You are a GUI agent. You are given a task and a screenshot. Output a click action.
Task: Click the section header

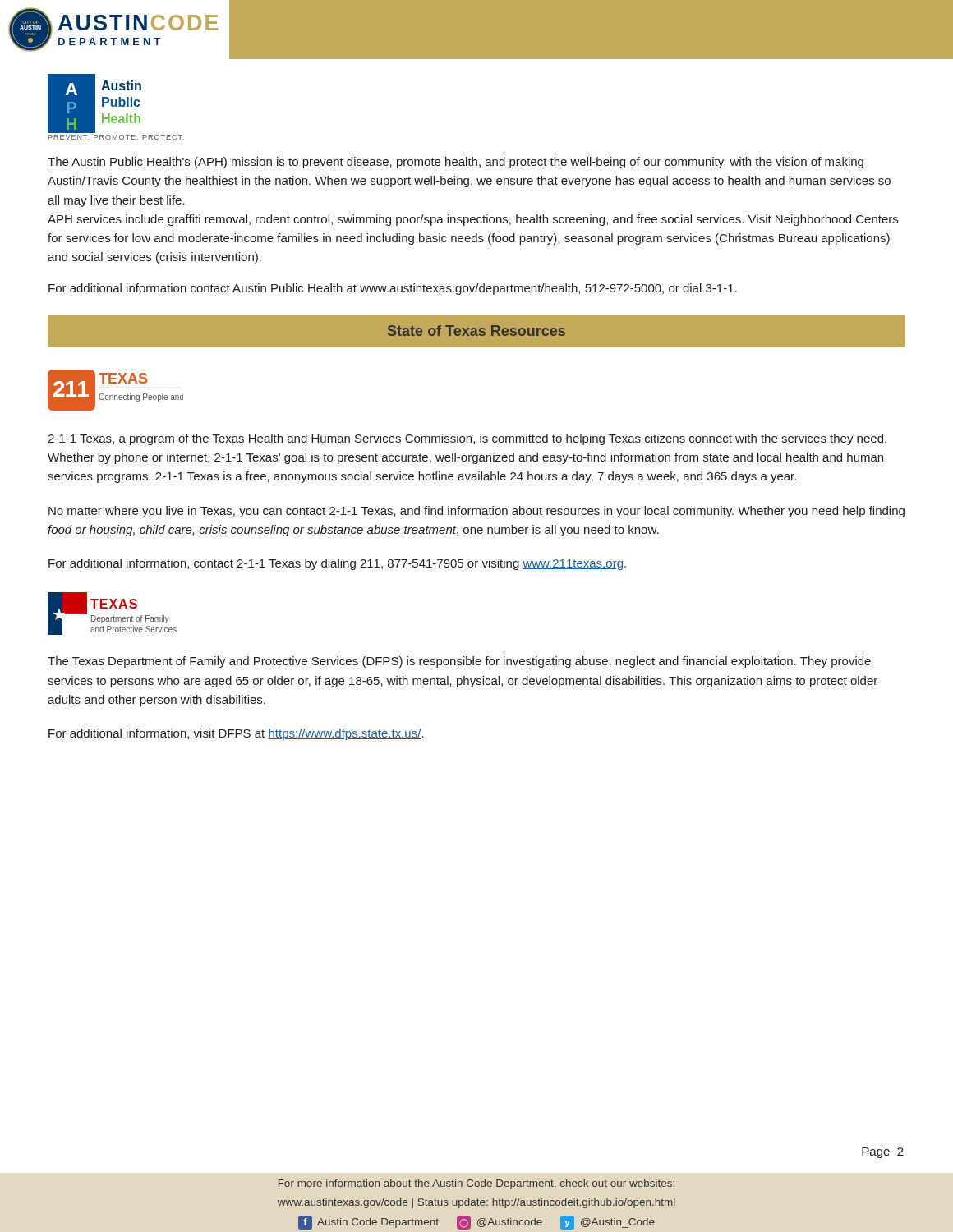click(x=476, y=331)
